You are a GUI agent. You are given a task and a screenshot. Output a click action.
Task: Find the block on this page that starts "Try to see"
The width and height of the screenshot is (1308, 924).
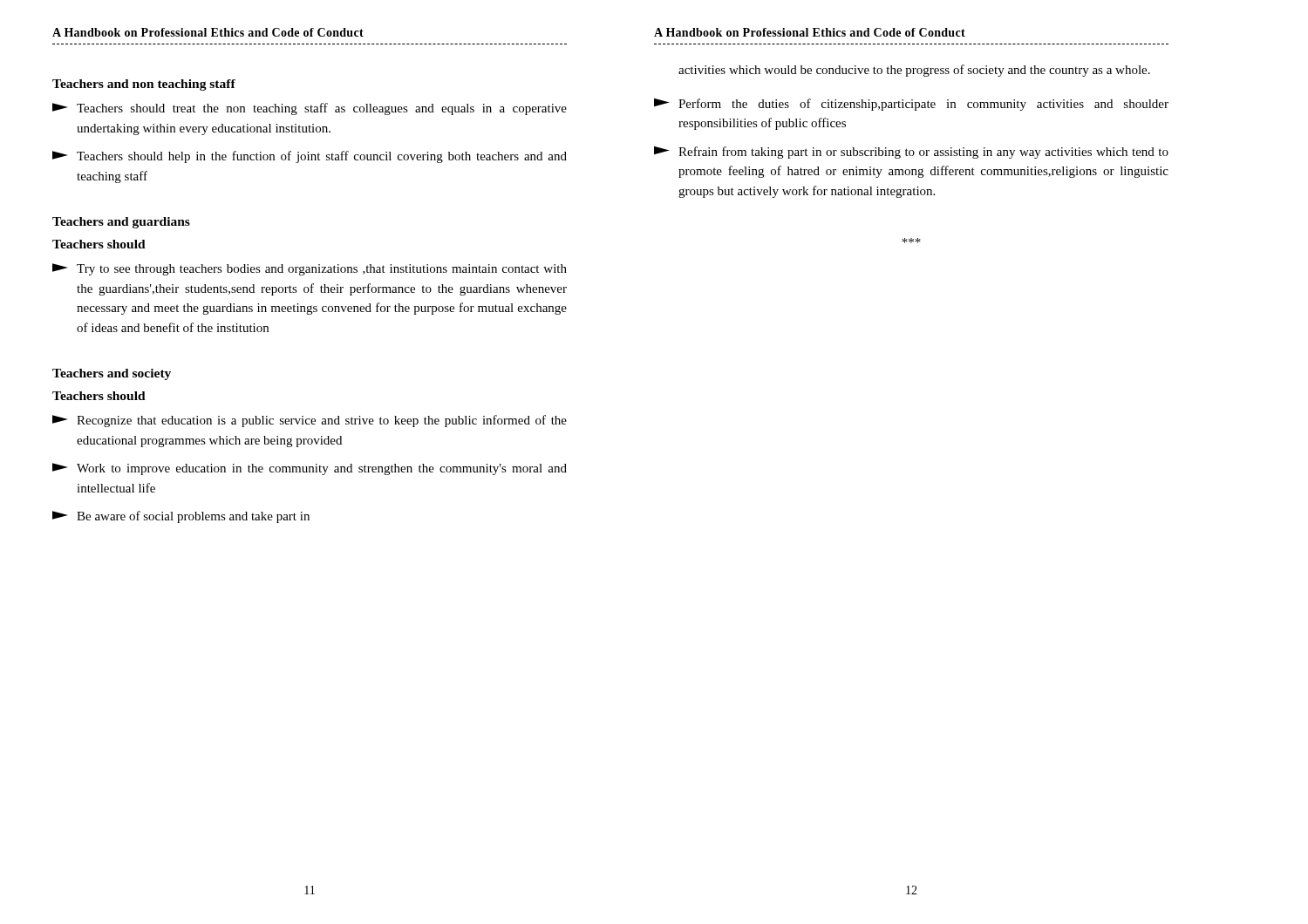pyautogui.click(x=310, y=298)
